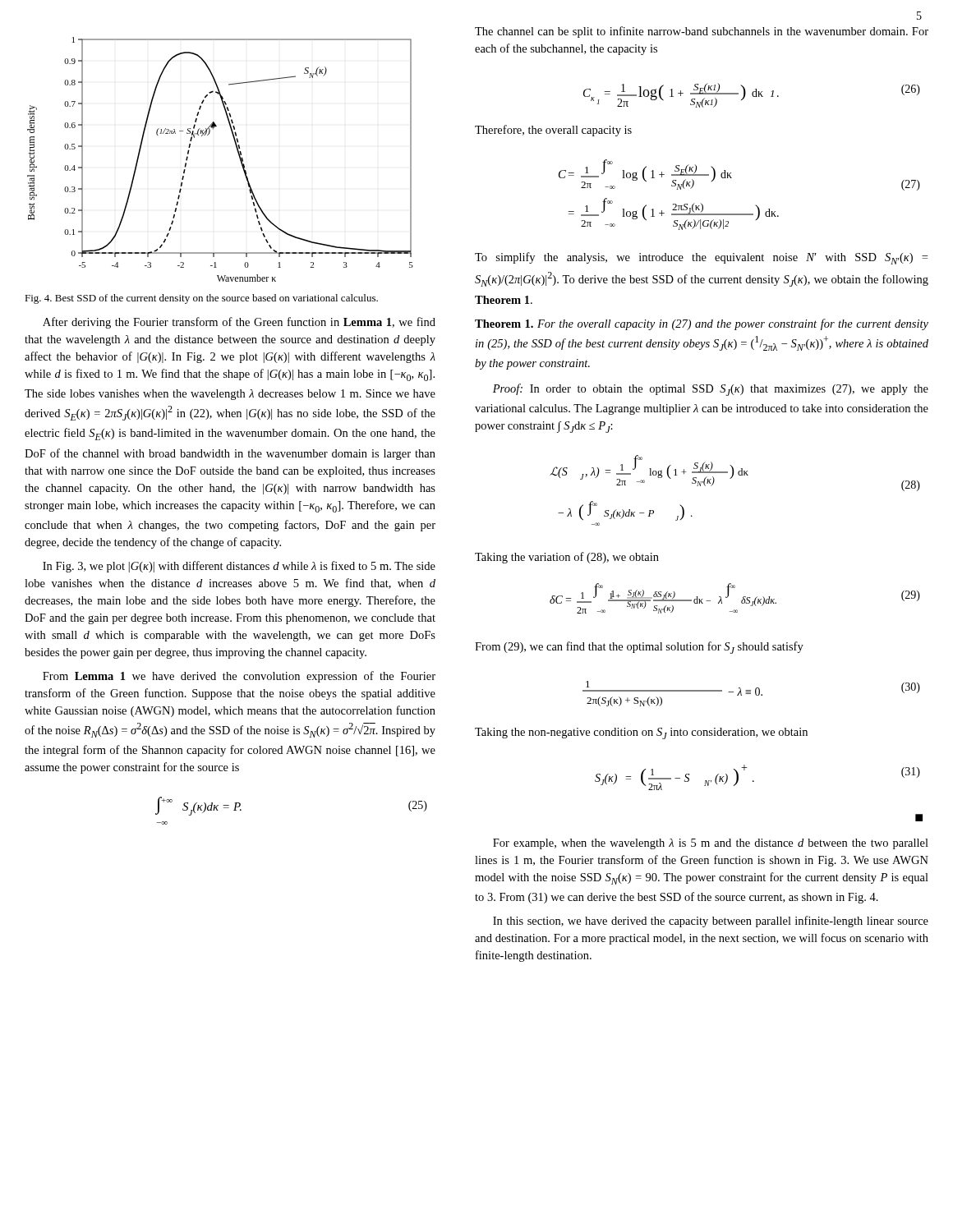953x1232 pixels.
Task: Click on the text starting "After deriving the Fourier transform of the Green"
Action: 230,432
